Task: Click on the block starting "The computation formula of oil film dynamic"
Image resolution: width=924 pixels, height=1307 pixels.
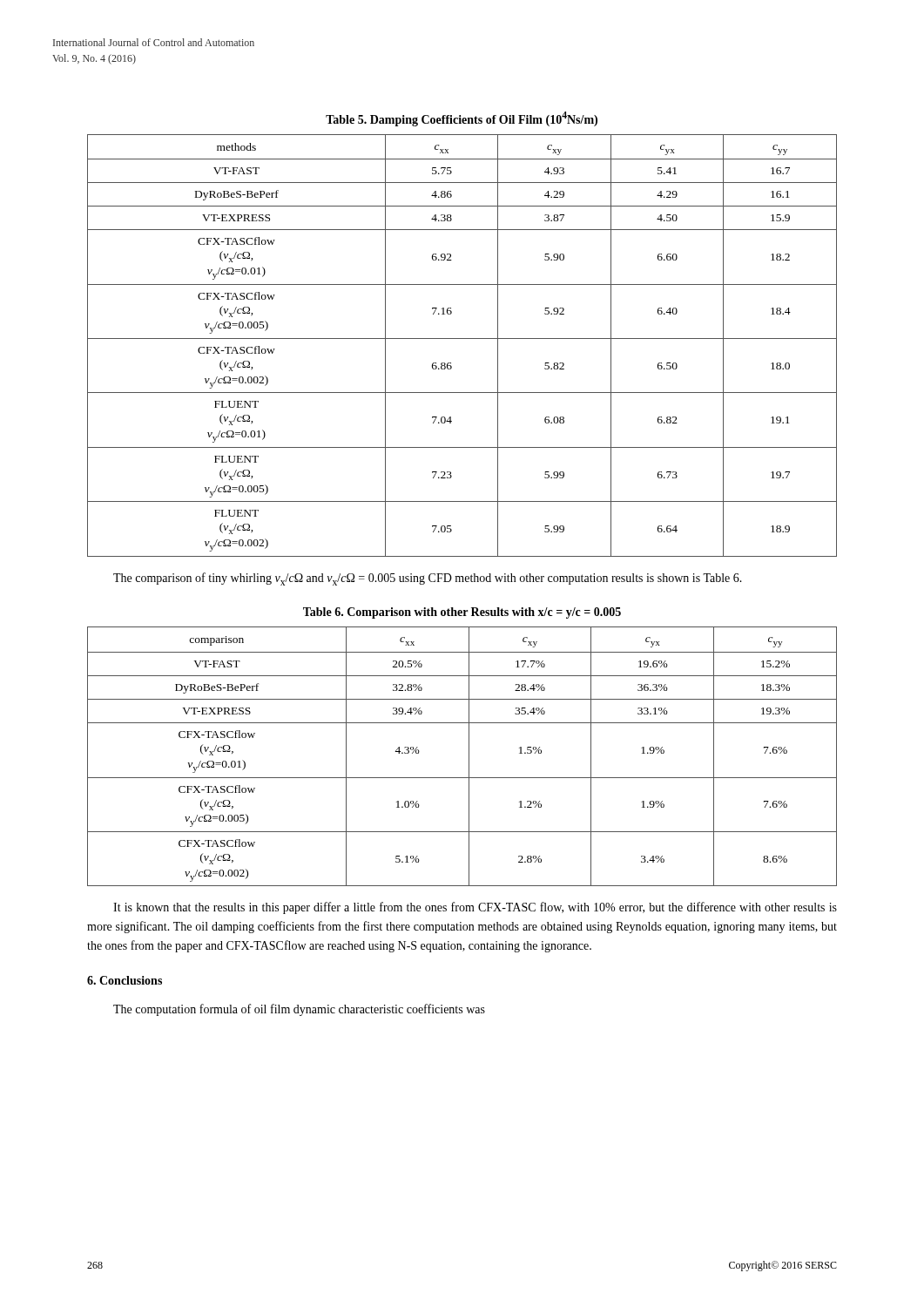Action: pyautogui.click(x=299, y=1010)
